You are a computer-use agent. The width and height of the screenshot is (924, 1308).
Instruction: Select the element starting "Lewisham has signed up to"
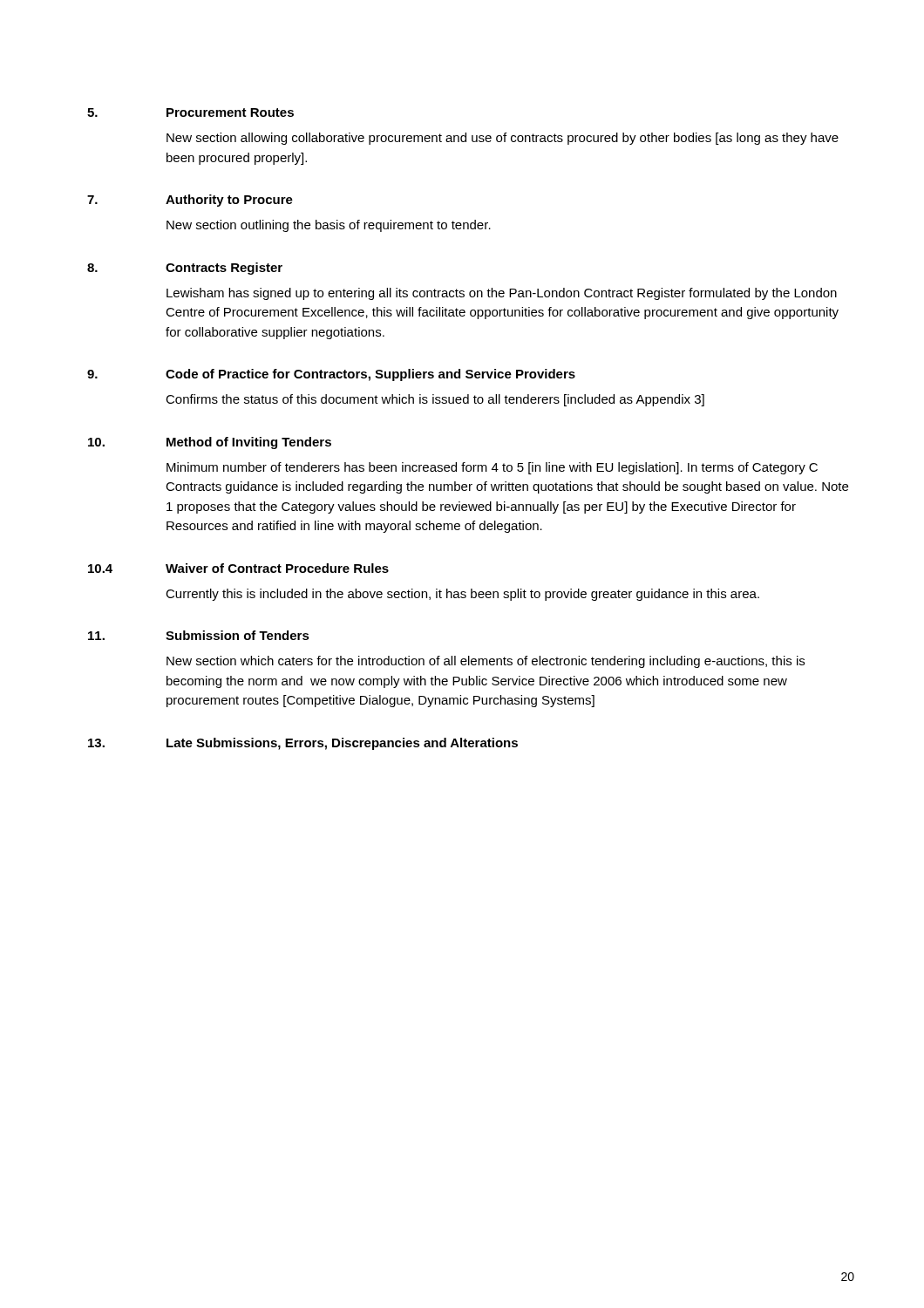point(502,312)
